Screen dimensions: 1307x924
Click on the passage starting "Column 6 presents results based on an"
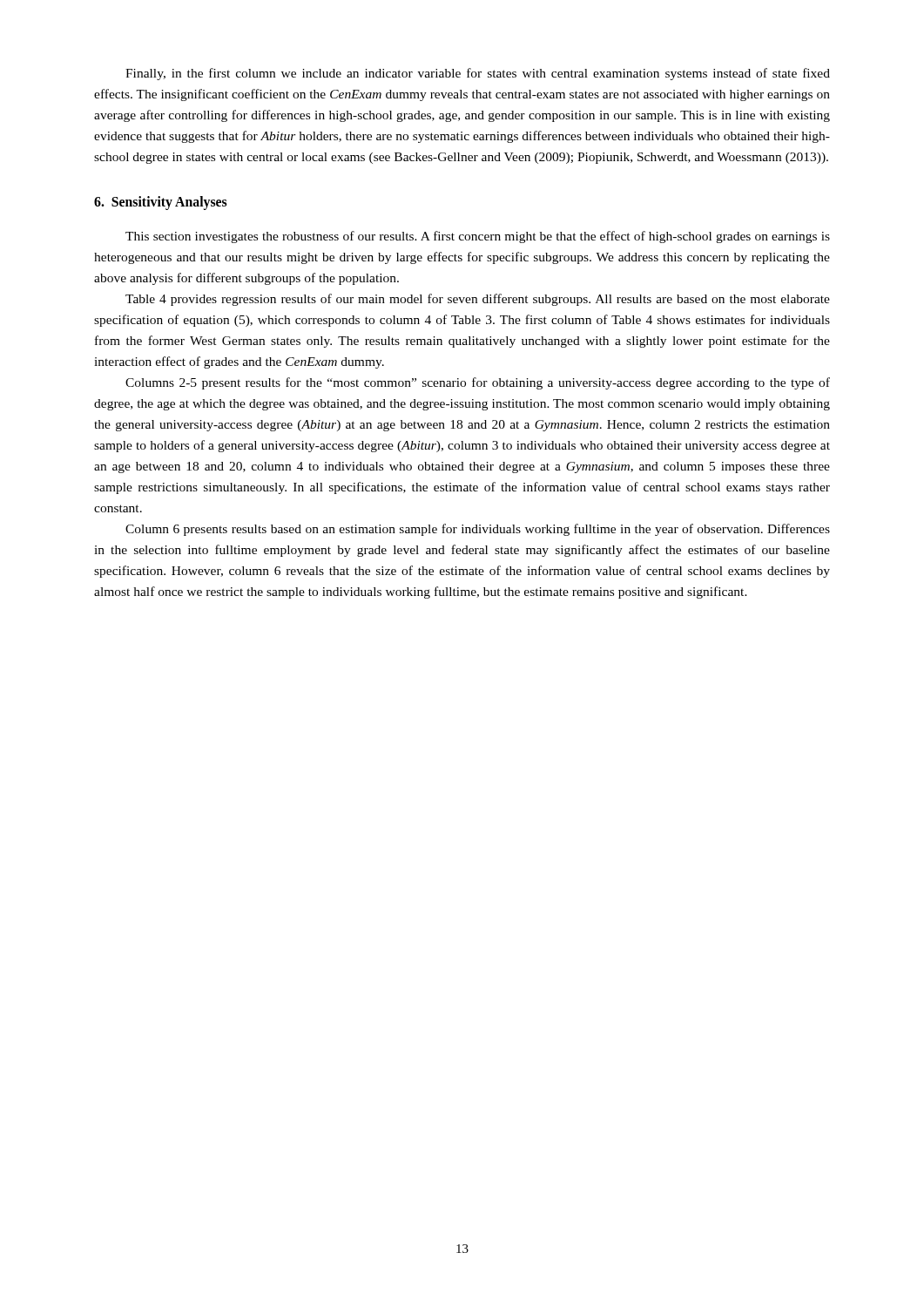click(462, 560)
